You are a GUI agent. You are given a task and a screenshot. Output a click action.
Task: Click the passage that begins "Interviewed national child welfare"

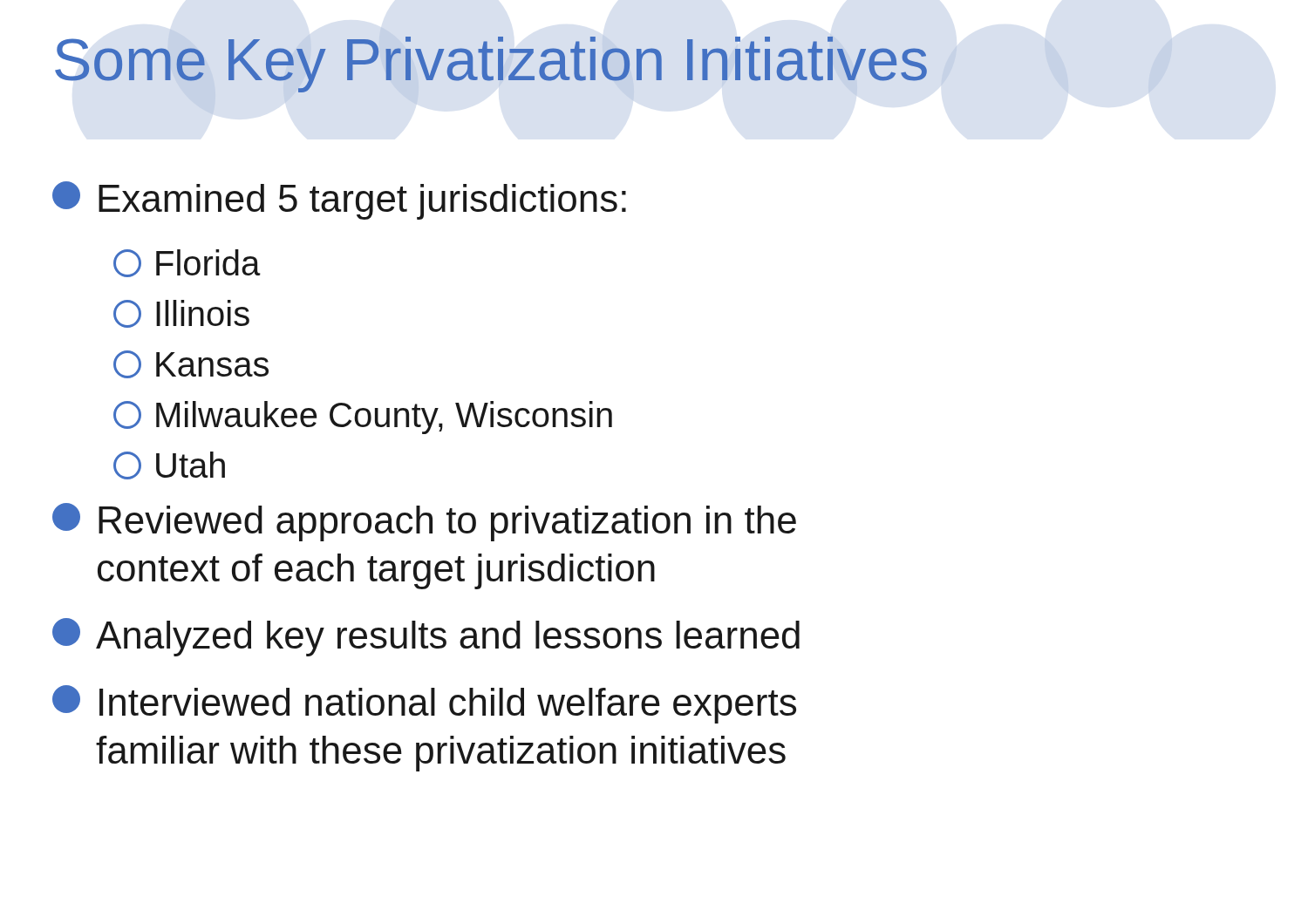(425, 726)
